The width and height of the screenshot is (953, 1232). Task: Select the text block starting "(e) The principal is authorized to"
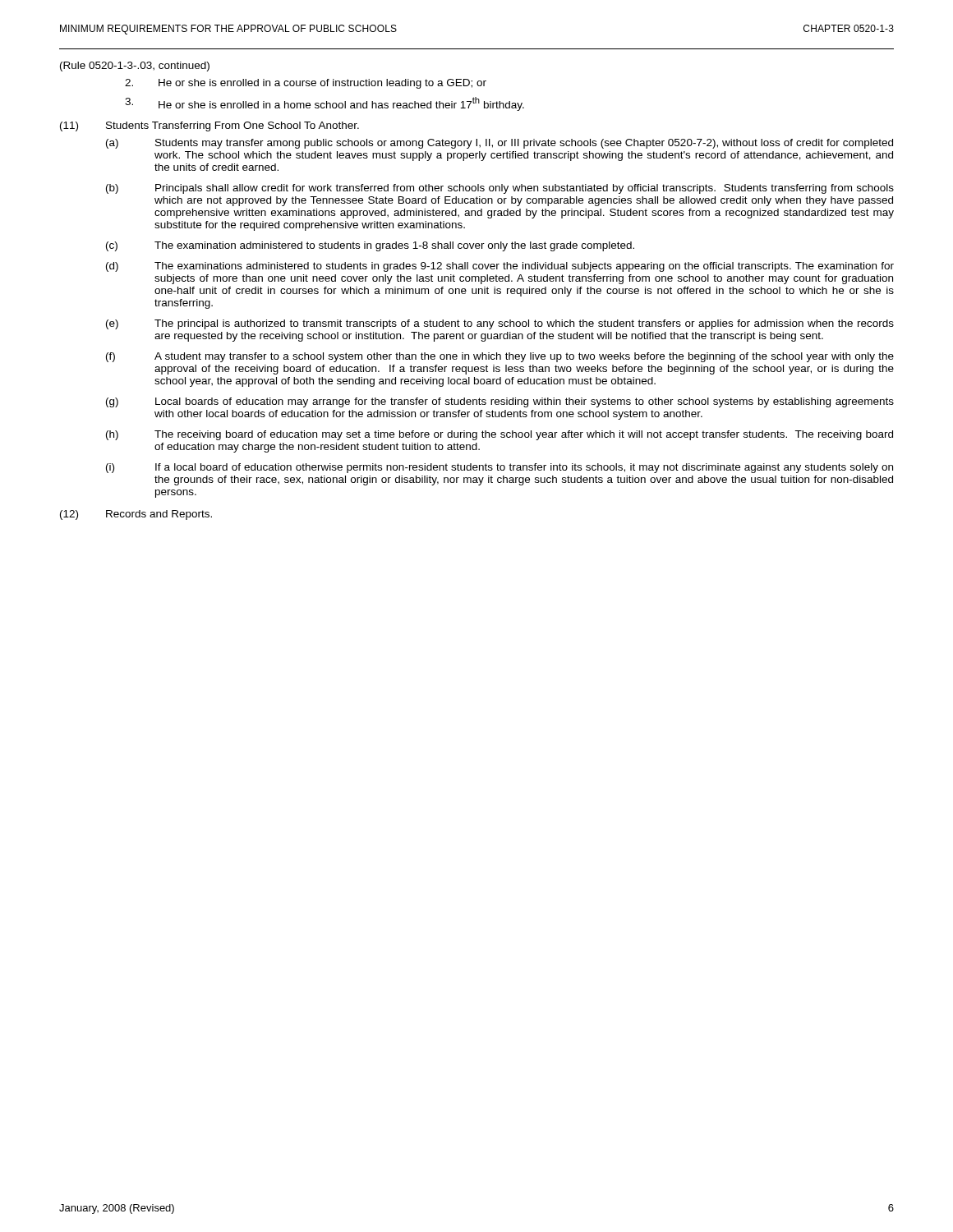click(499, 329)
